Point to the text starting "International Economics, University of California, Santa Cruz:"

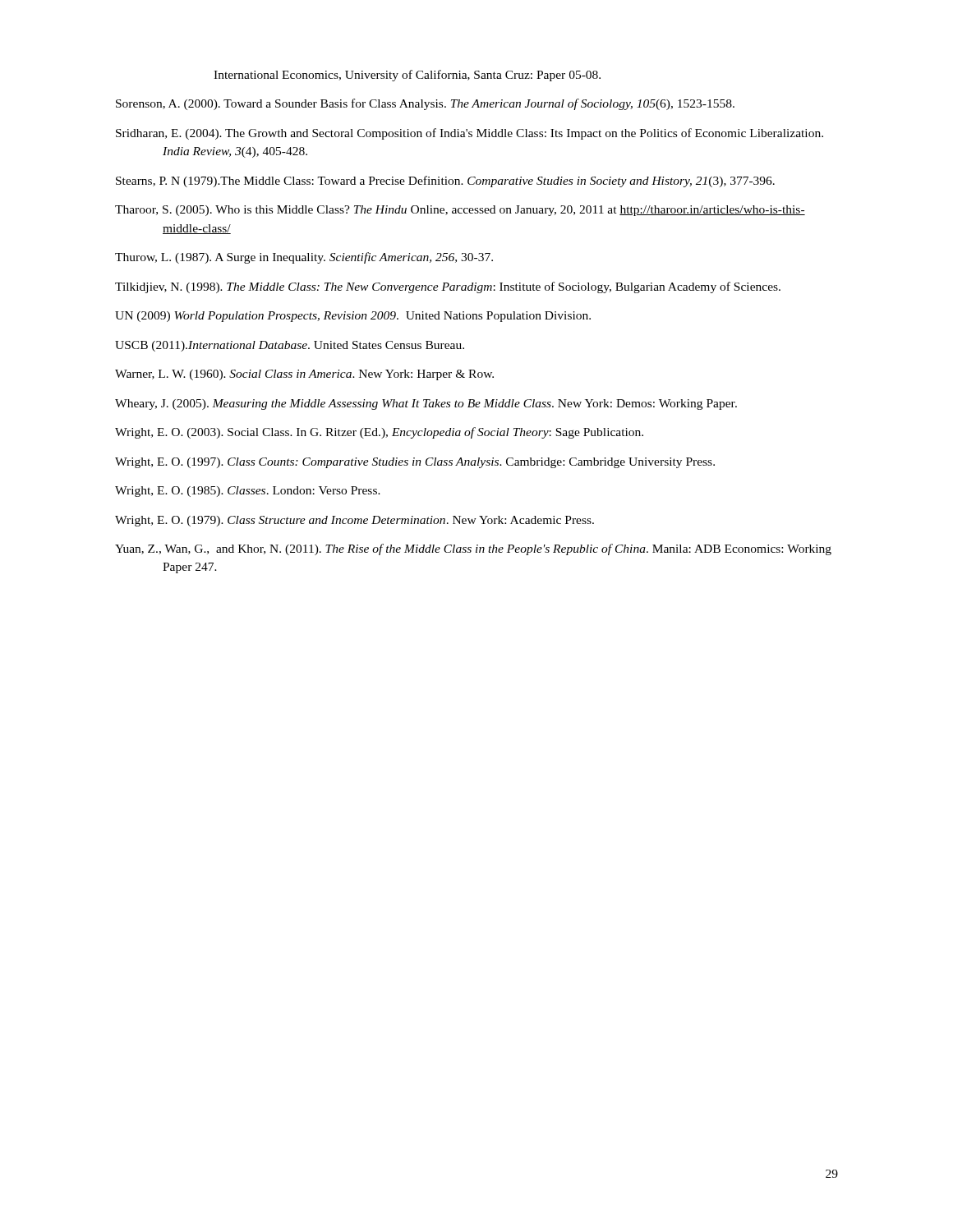pyautogui.click(x=408, y=74)
